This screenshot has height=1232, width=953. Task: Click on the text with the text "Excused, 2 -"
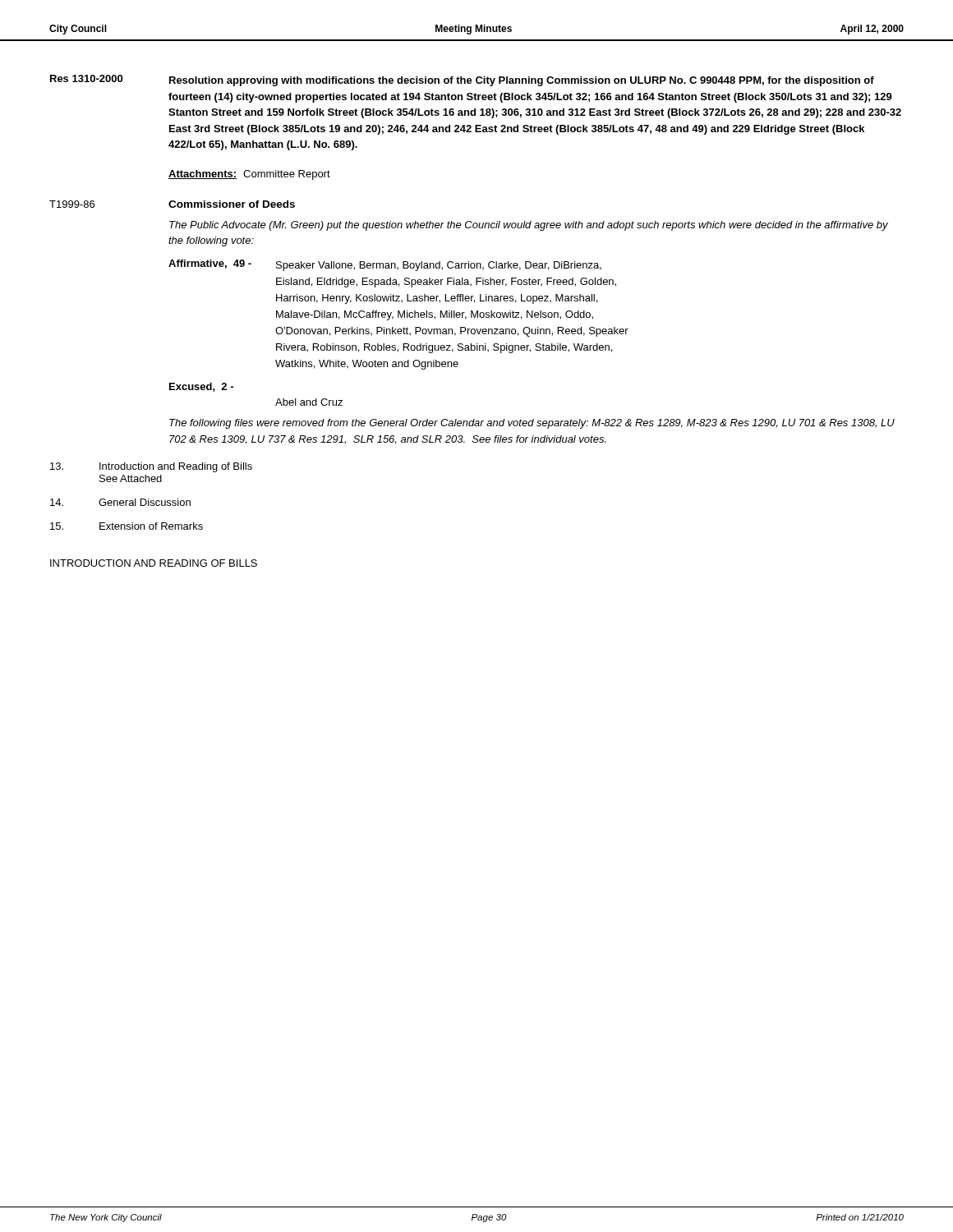(x=201, y=387)
